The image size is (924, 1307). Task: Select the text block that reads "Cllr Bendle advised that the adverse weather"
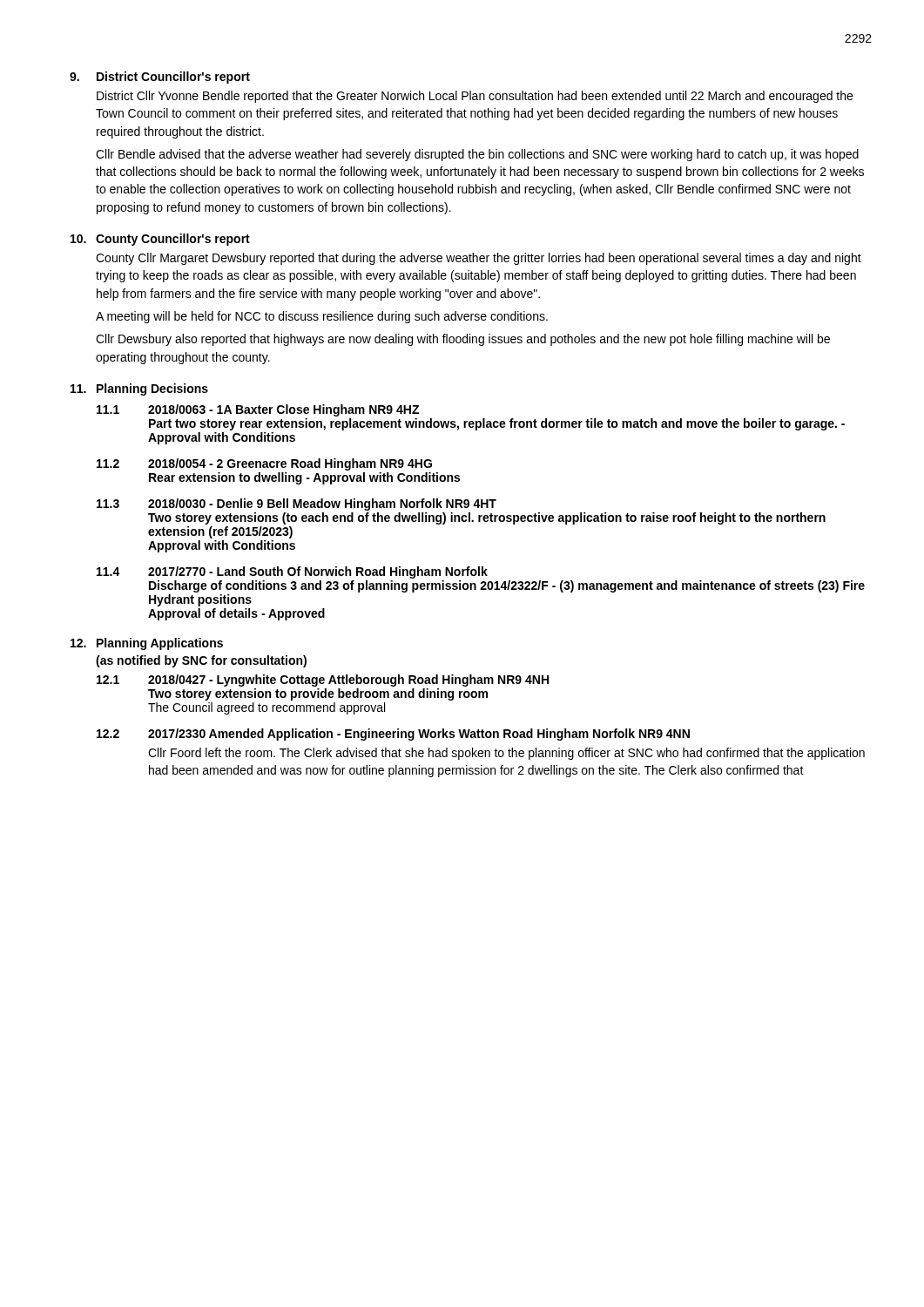pyautogui.click(x=480, y=181)
